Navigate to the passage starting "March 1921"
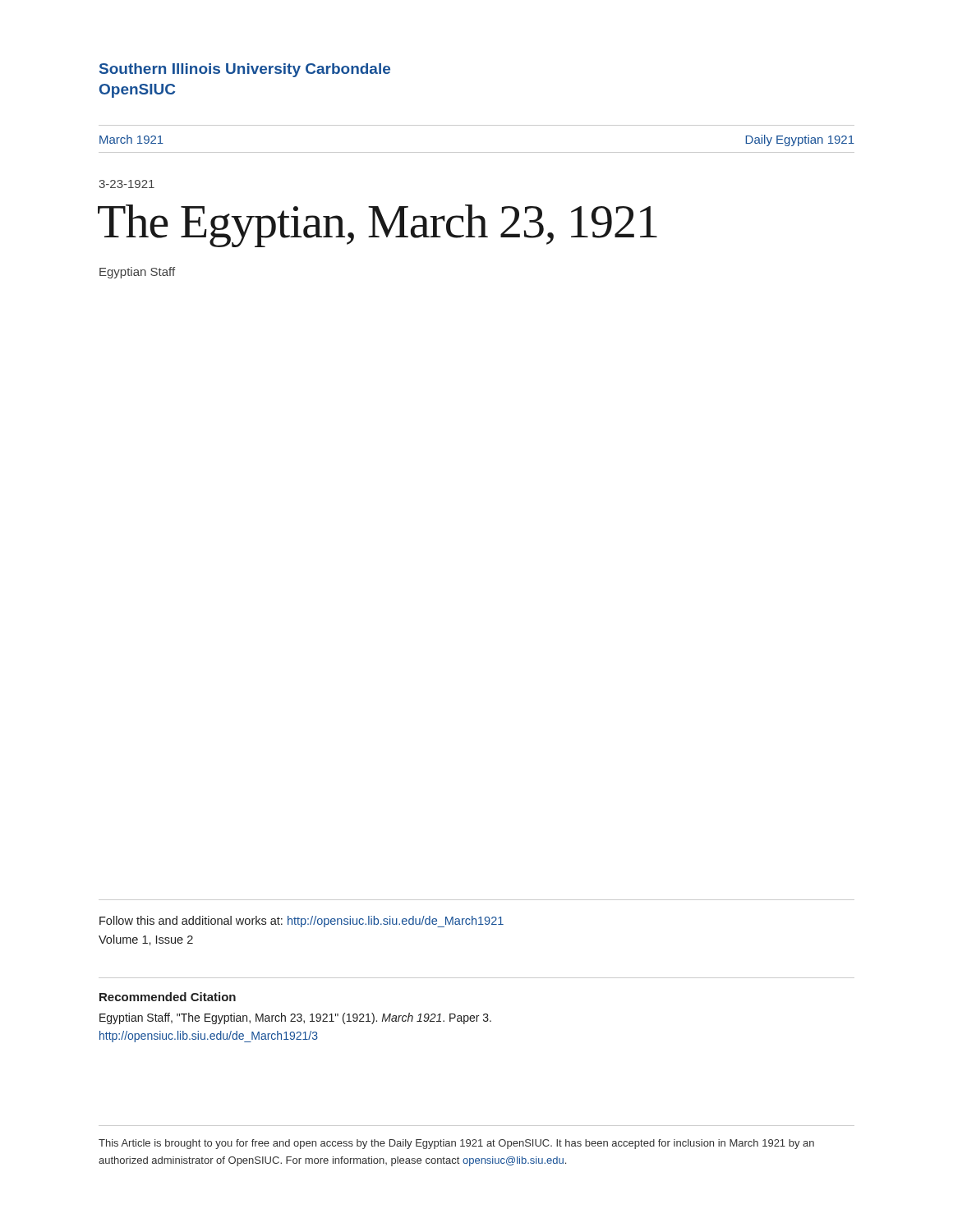Viewport: 953px width, 1232px height. pyautogui.click(x=131, y=139)
